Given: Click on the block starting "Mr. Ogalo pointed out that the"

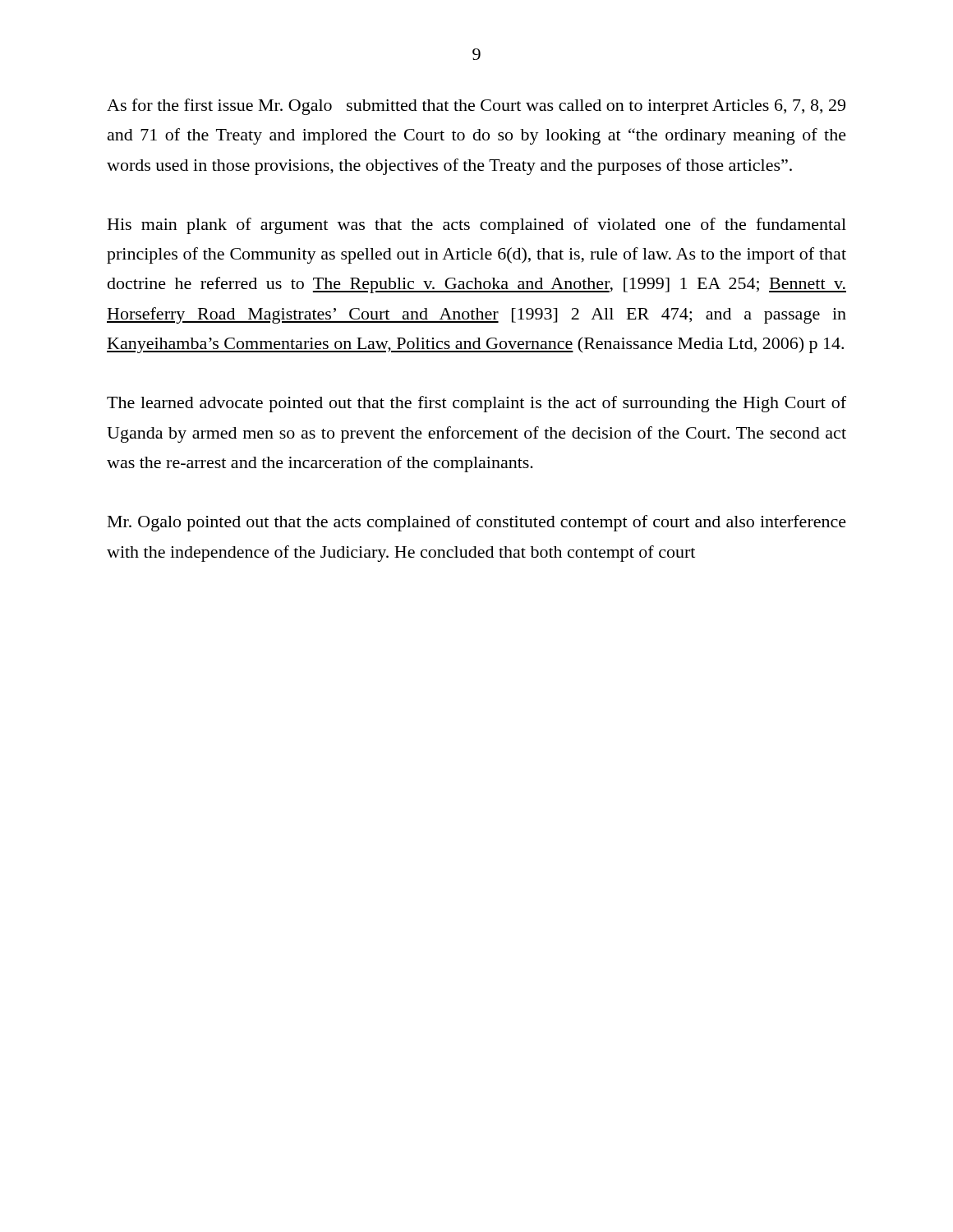Looking at the screenshot, I should (x=476, y=536).
